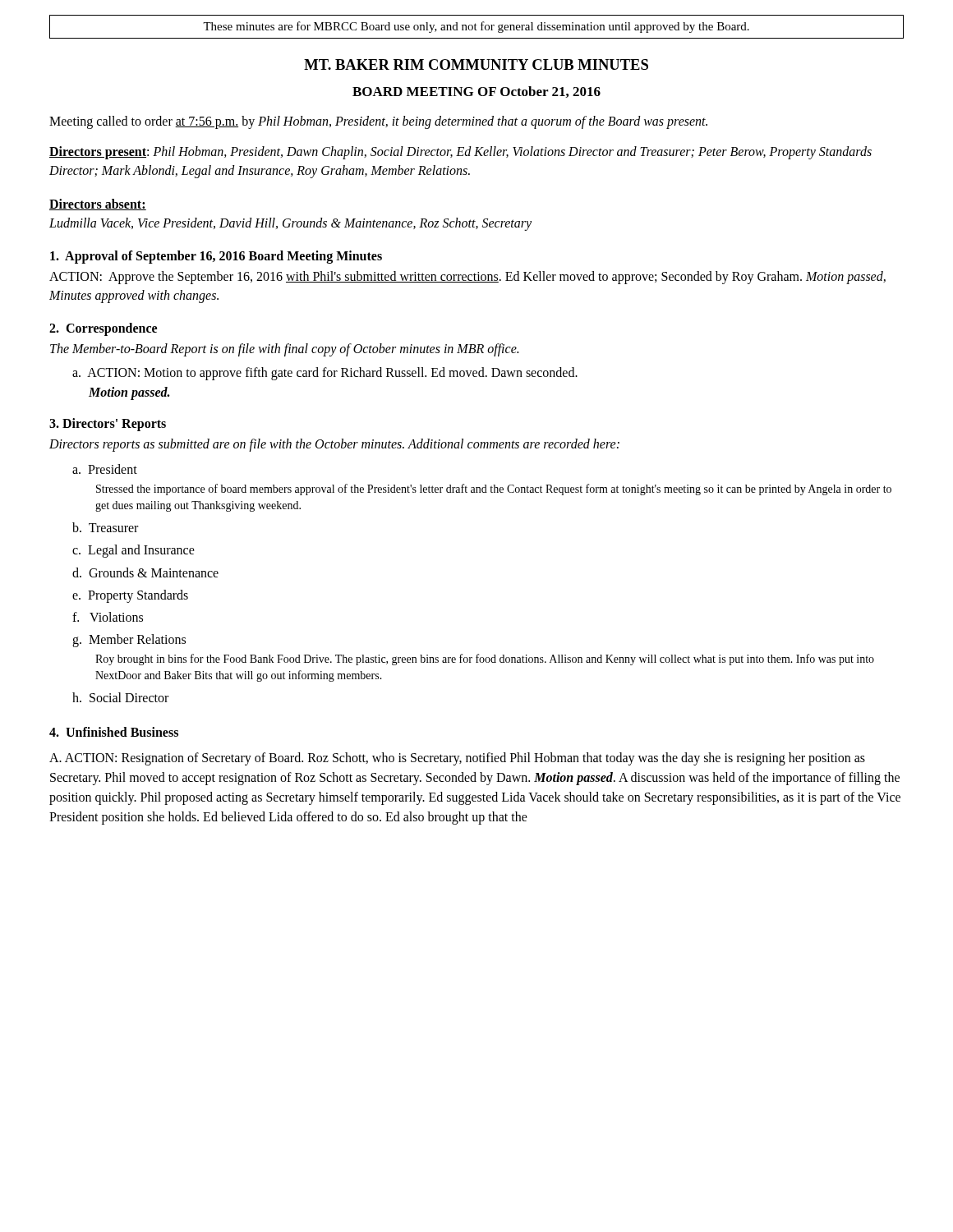The width and height of the screenshot is (953, 1232).
Task: Locate the section header that says "3. Directors' Reports"
Action: click(108, 423)
